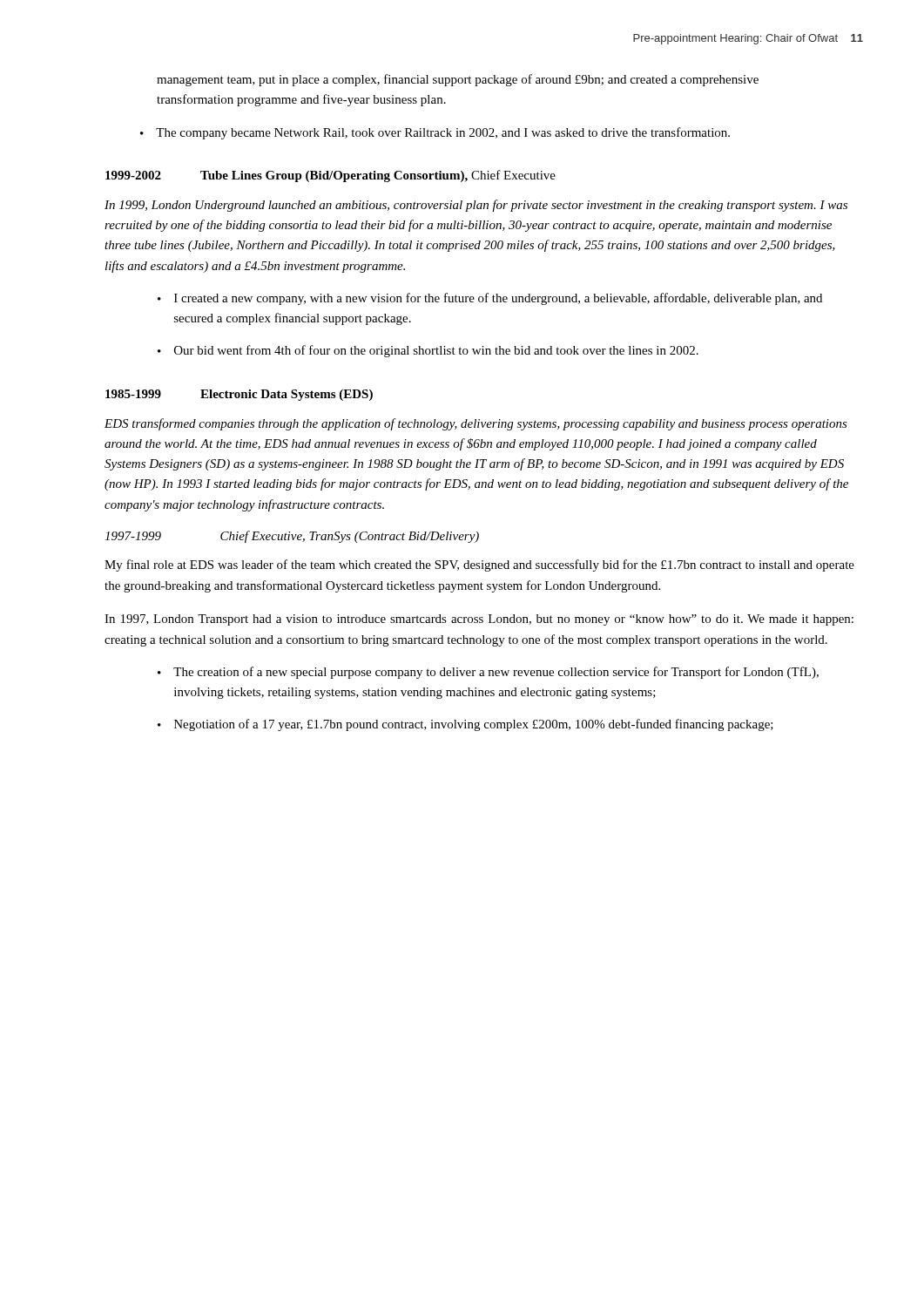Viewport: 924px width, 1307px height.
Task: Find the block starting "• The company became"
Action: [435, 133]
